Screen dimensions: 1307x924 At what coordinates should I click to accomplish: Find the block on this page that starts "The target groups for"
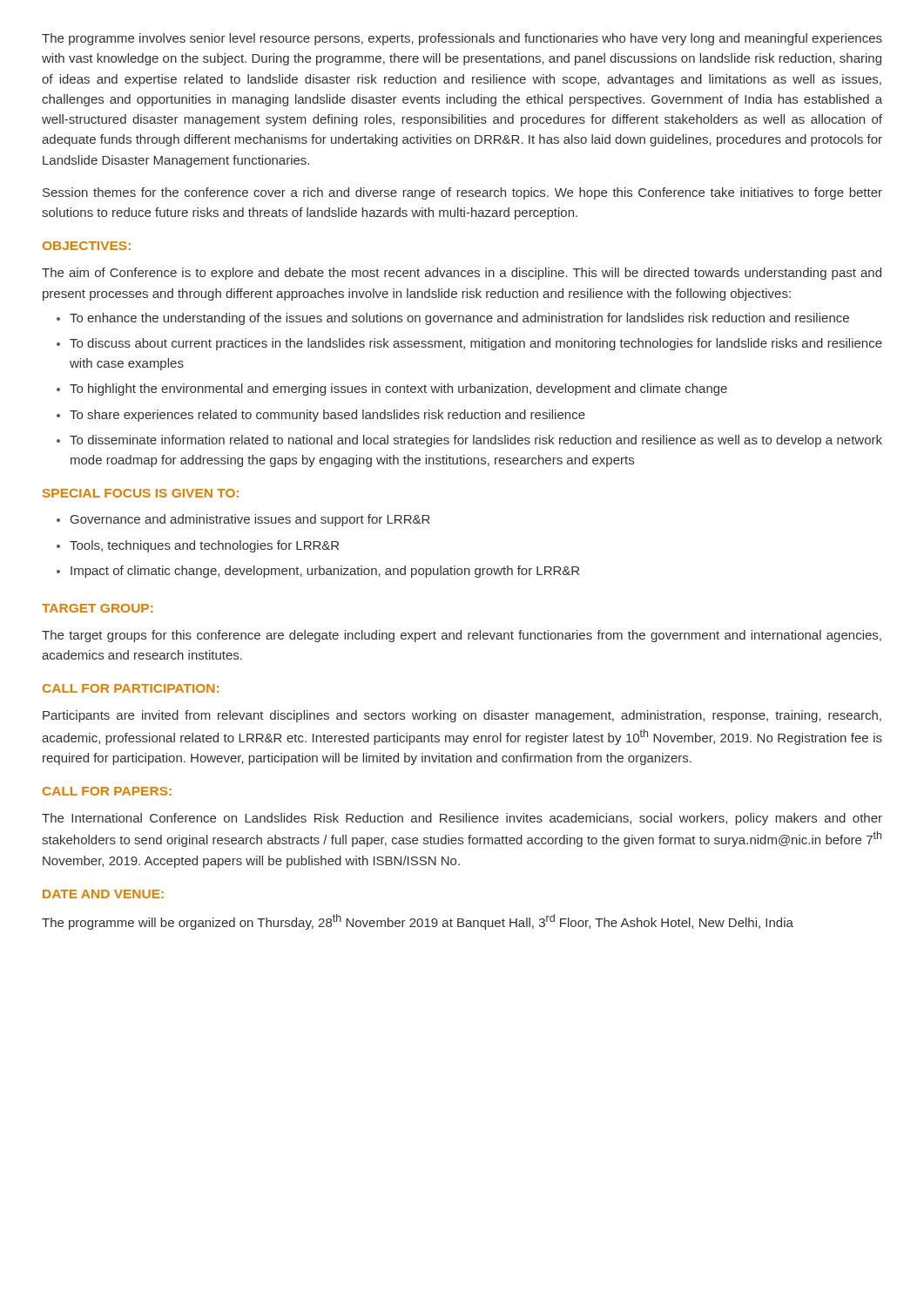click(462, 645)
